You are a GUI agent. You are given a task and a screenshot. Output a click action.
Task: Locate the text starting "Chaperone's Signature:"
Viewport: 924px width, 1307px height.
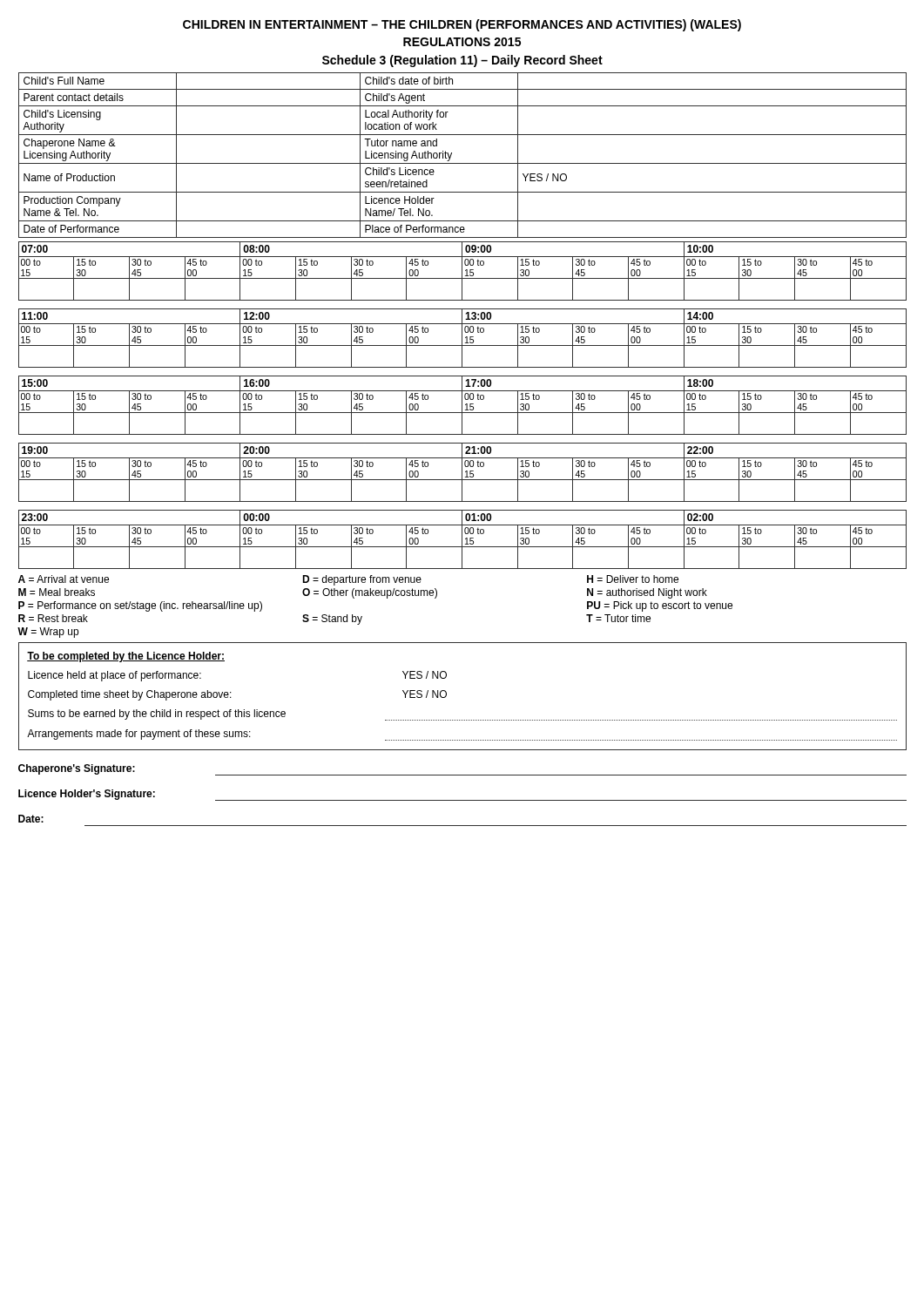77,768
